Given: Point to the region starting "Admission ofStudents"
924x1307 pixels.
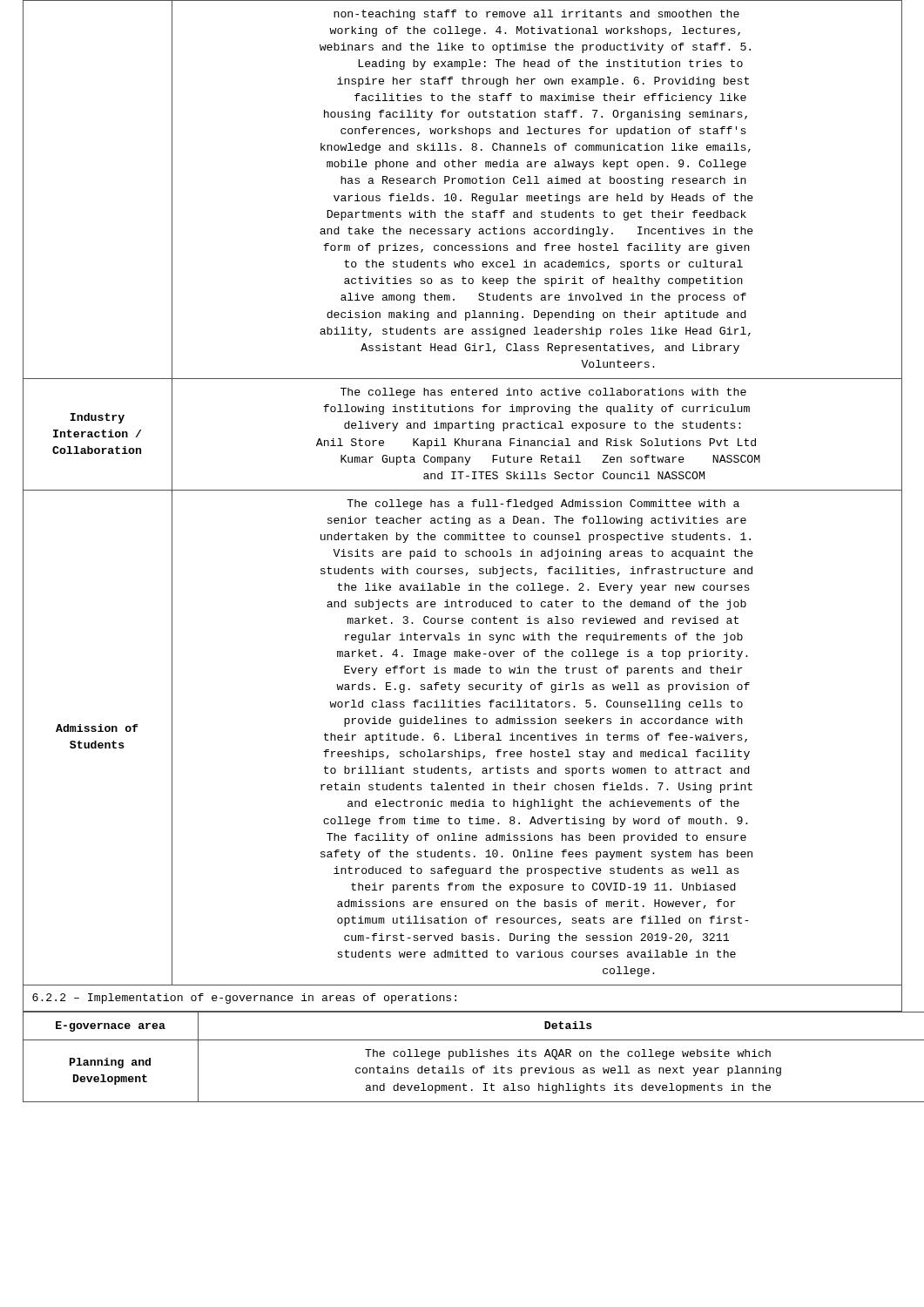Looking at the screenshot, I should 97,737.
